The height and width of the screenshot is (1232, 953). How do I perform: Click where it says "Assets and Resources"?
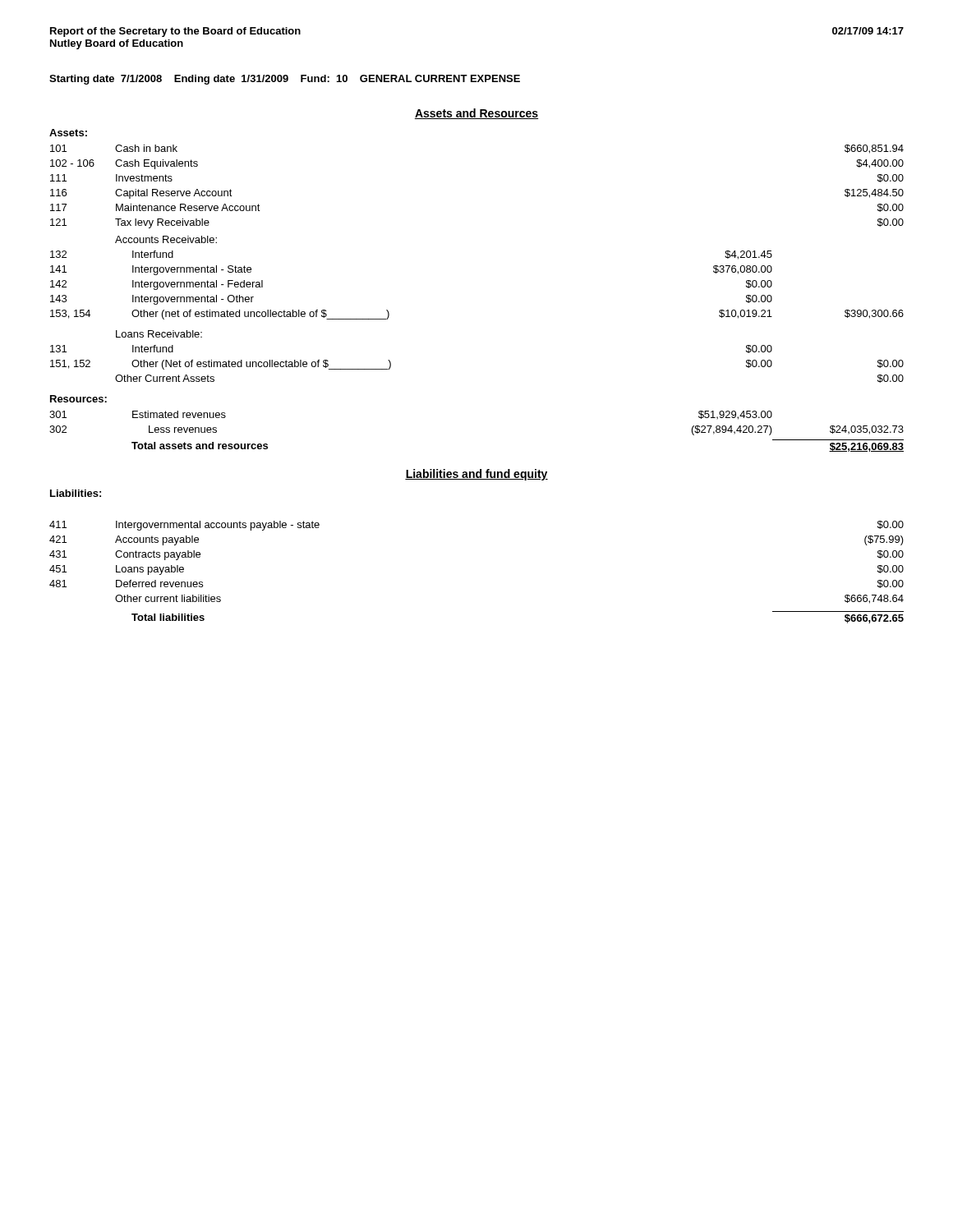click(x=476, y=113)
